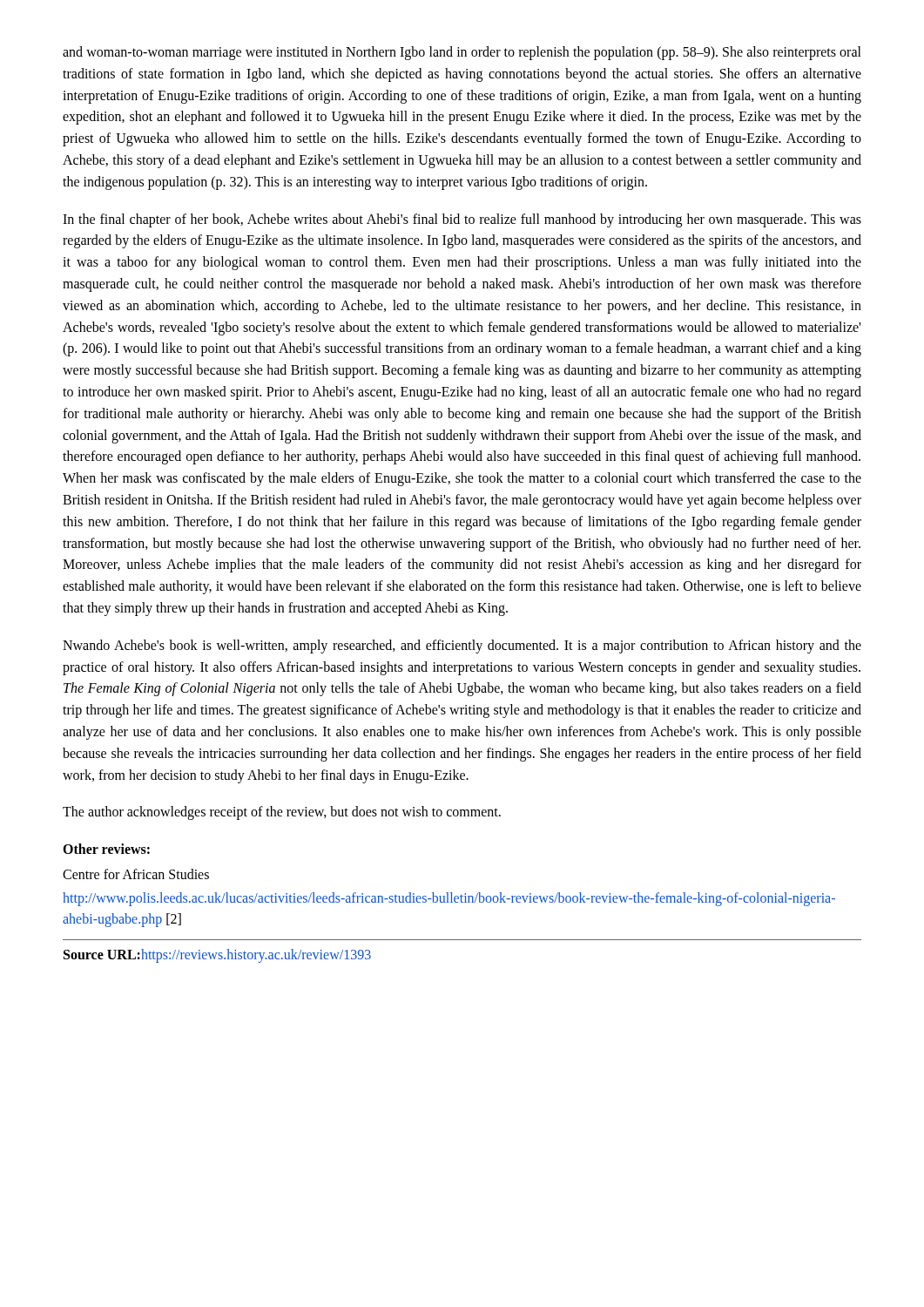
Task: Locate the block starting "Other reviews:"
Action: click(107, 850)
